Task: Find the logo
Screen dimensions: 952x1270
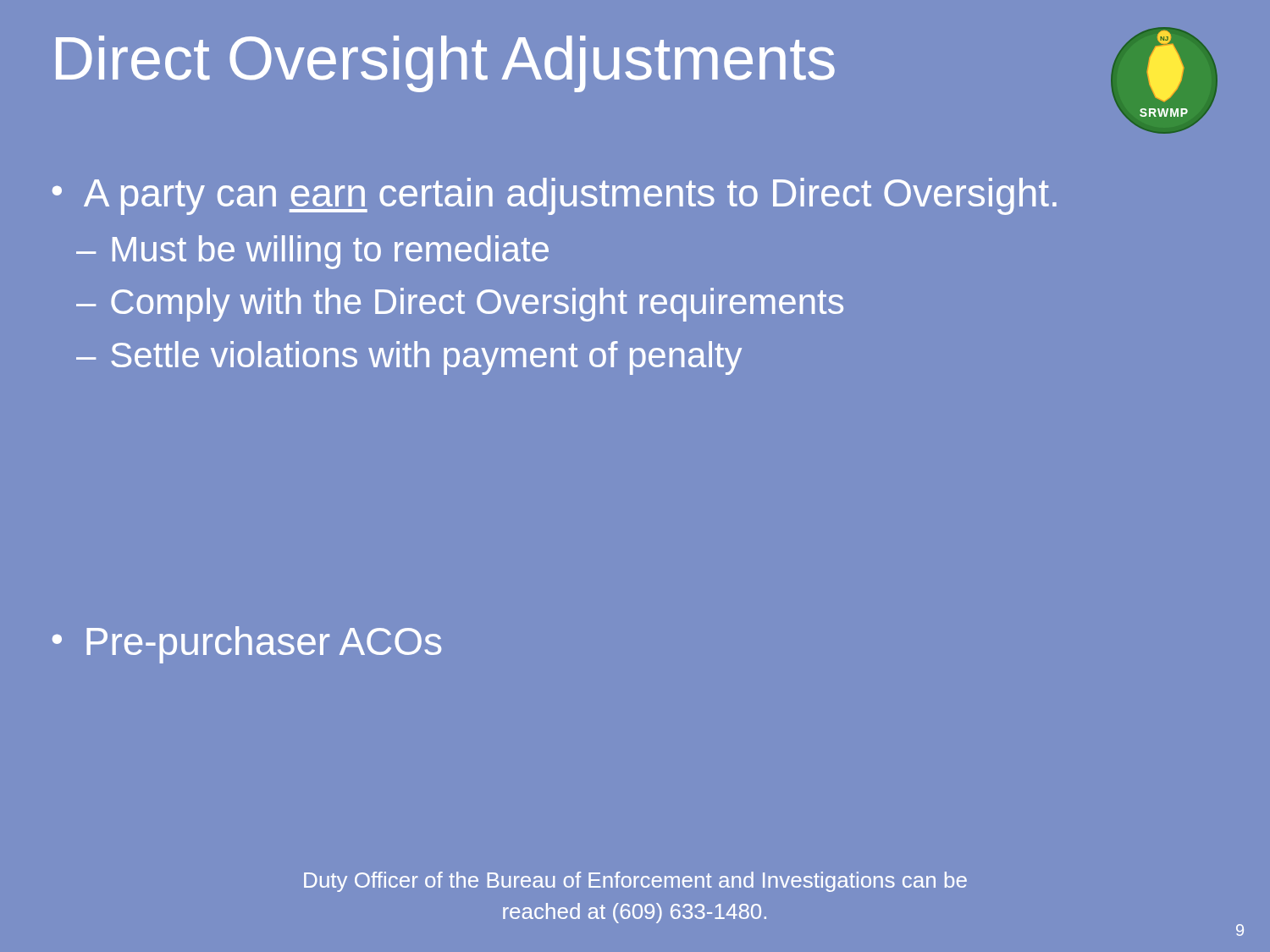Action: click(1164, 80)
